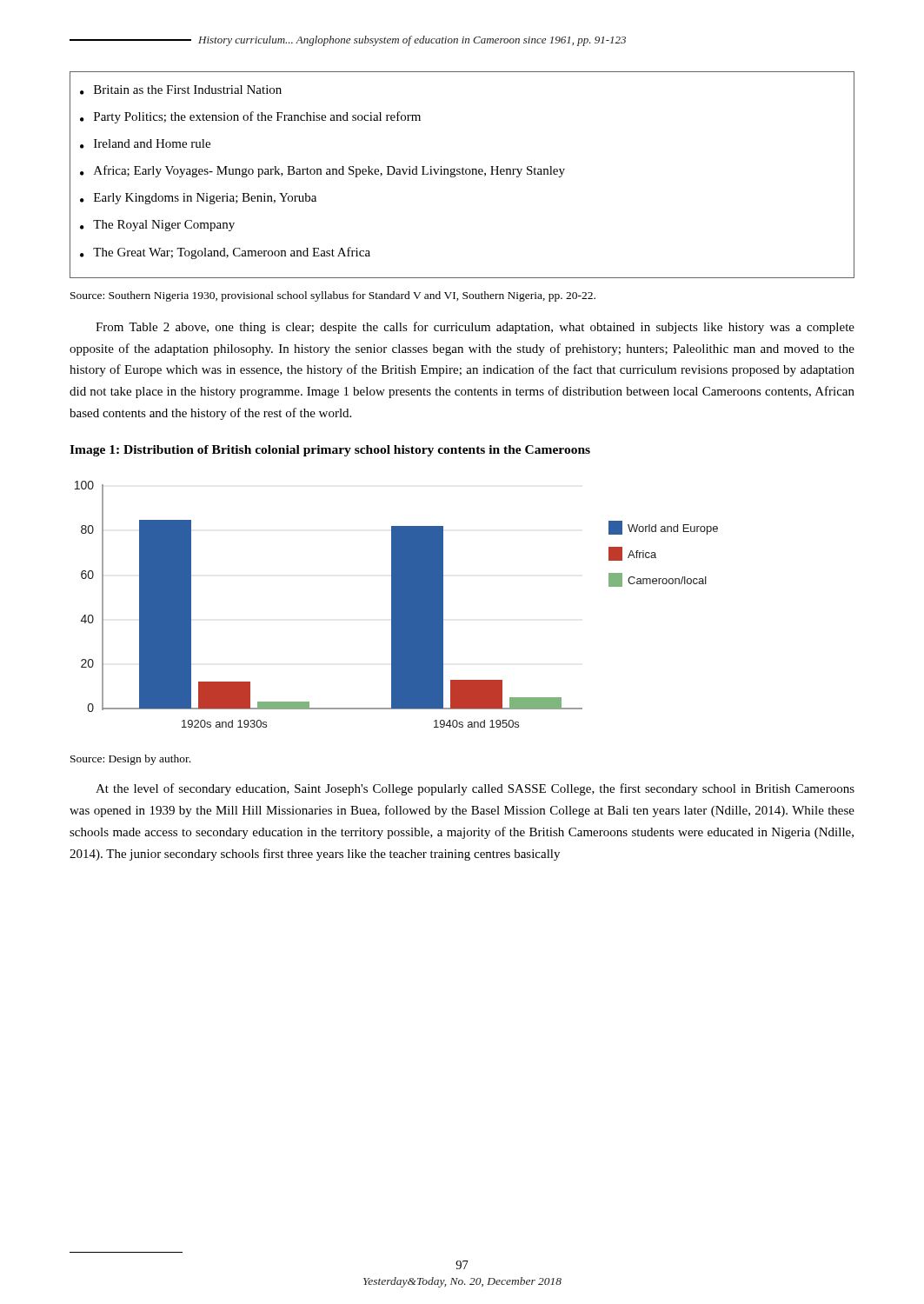Navigate to the block starting "• The Royal Niger Company"
Viewport: 924px width, 1304px height.
click(157, 226)
